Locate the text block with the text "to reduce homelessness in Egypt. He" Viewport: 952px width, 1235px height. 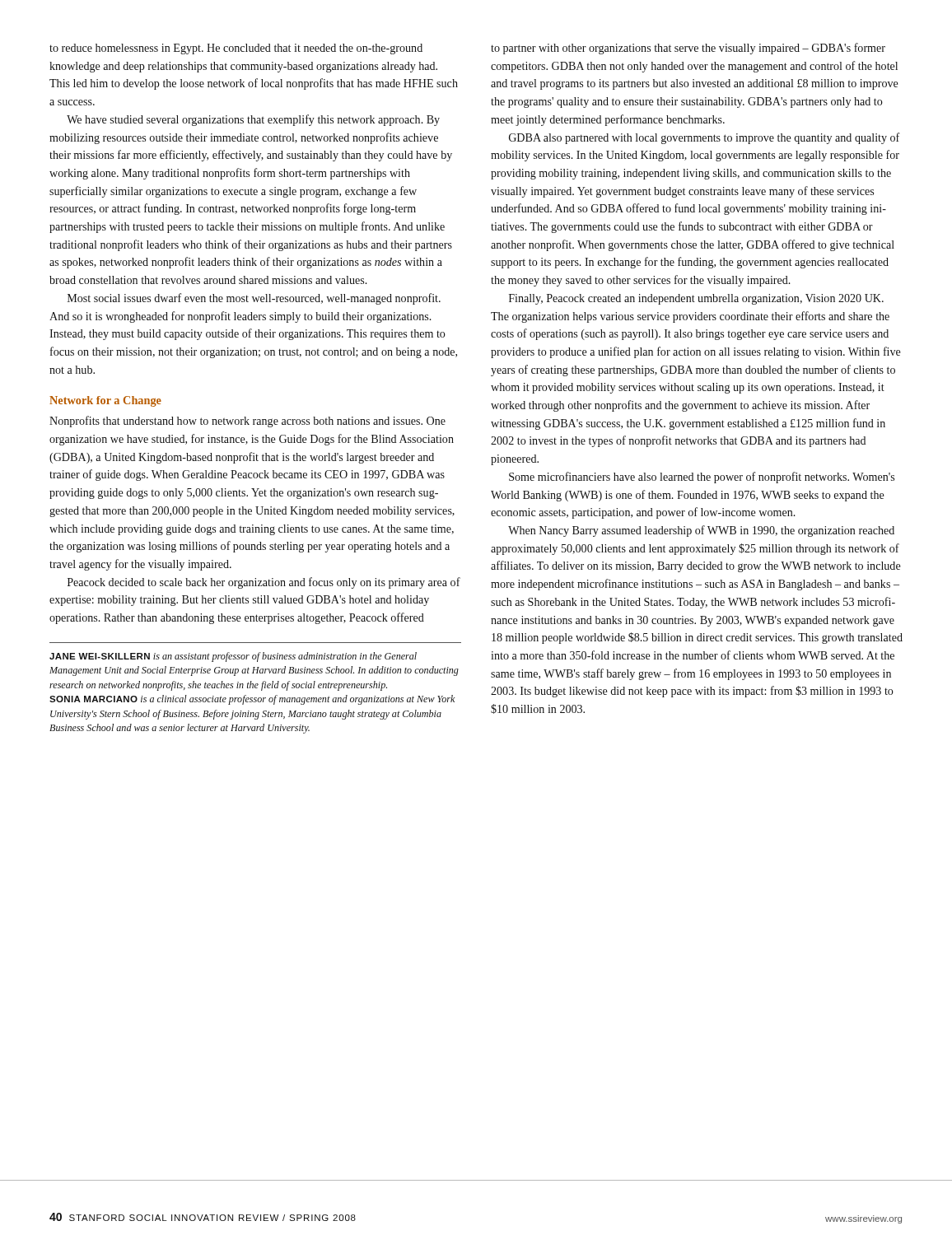tap(255, 209)
